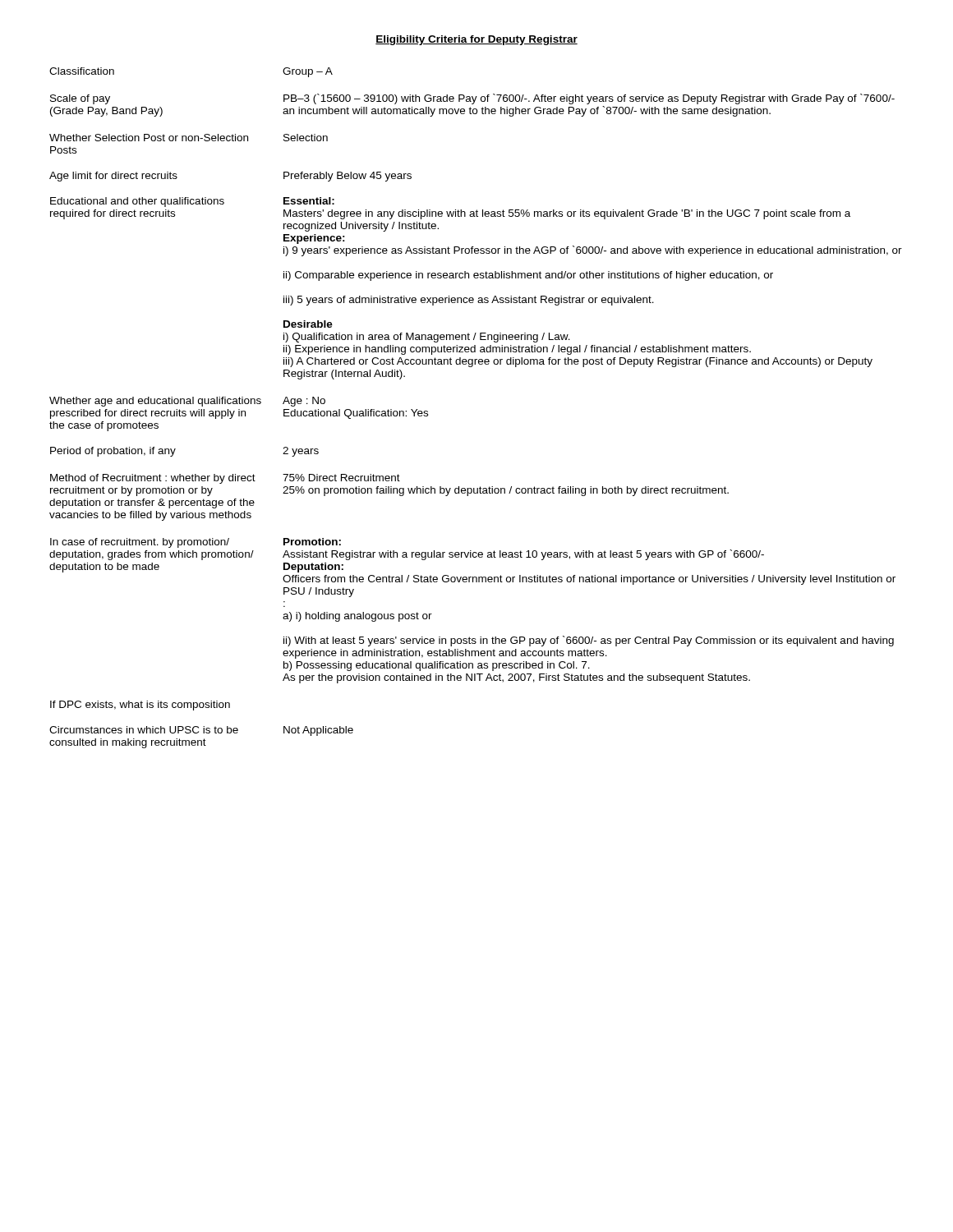Viewport: 953px width, 1232px height.
Task: Select the text block starting "Essential: Masters' degree in any discipline with"
Action: (592, 287)
